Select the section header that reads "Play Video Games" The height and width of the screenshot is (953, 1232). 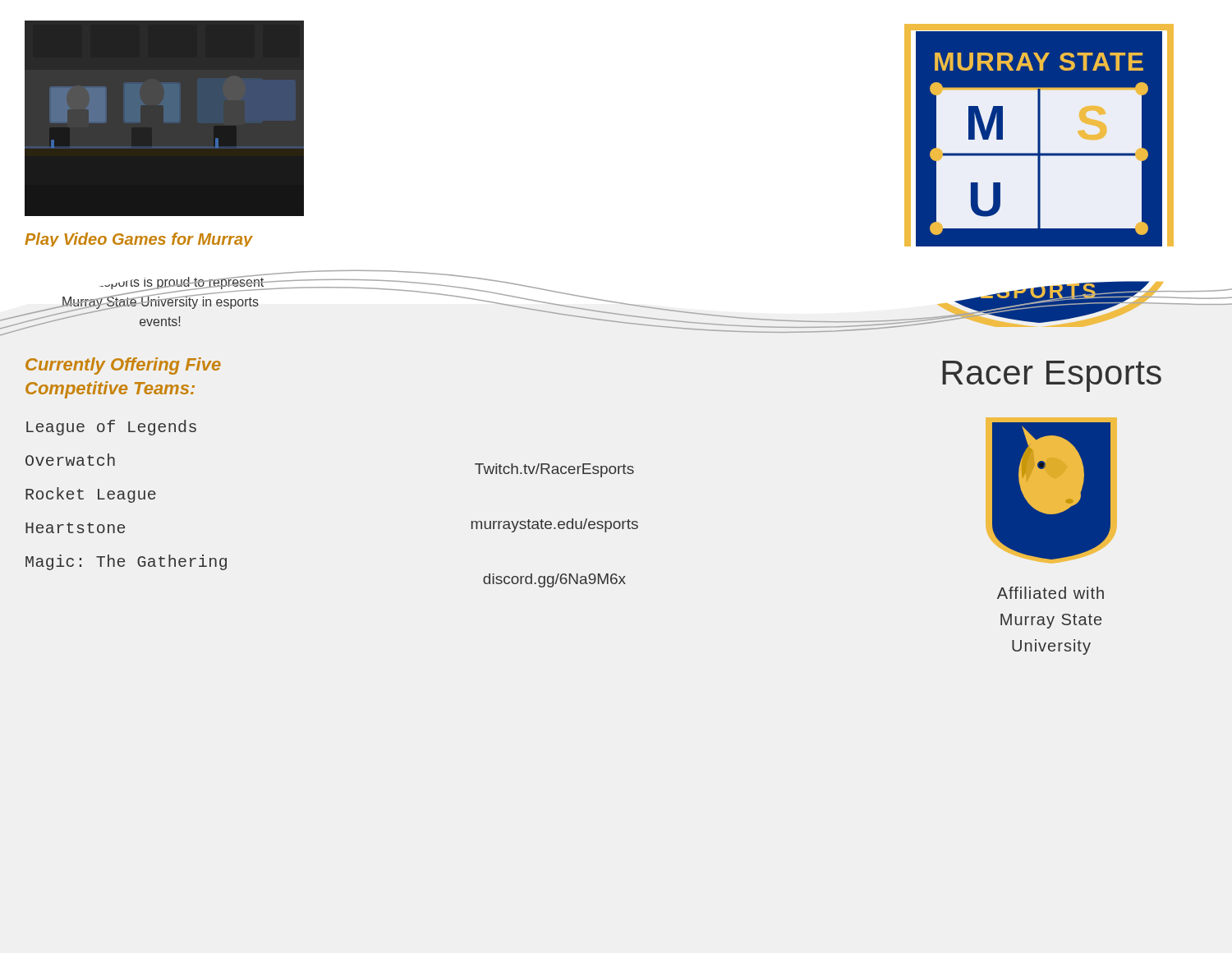pos(138,250)
